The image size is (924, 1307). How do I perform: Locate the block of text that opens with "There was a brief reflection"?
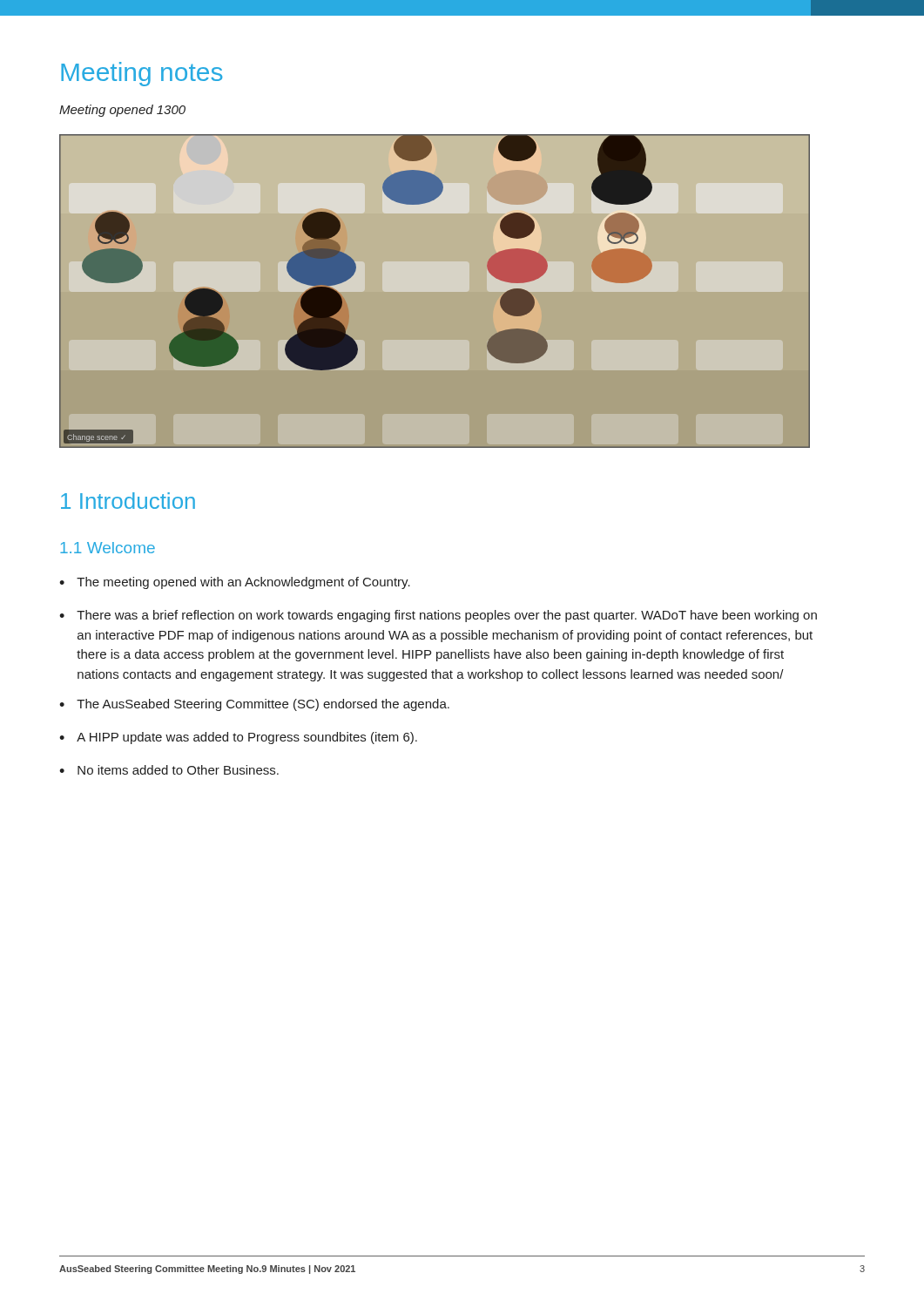pyautogui.click(x=442, y=645)
